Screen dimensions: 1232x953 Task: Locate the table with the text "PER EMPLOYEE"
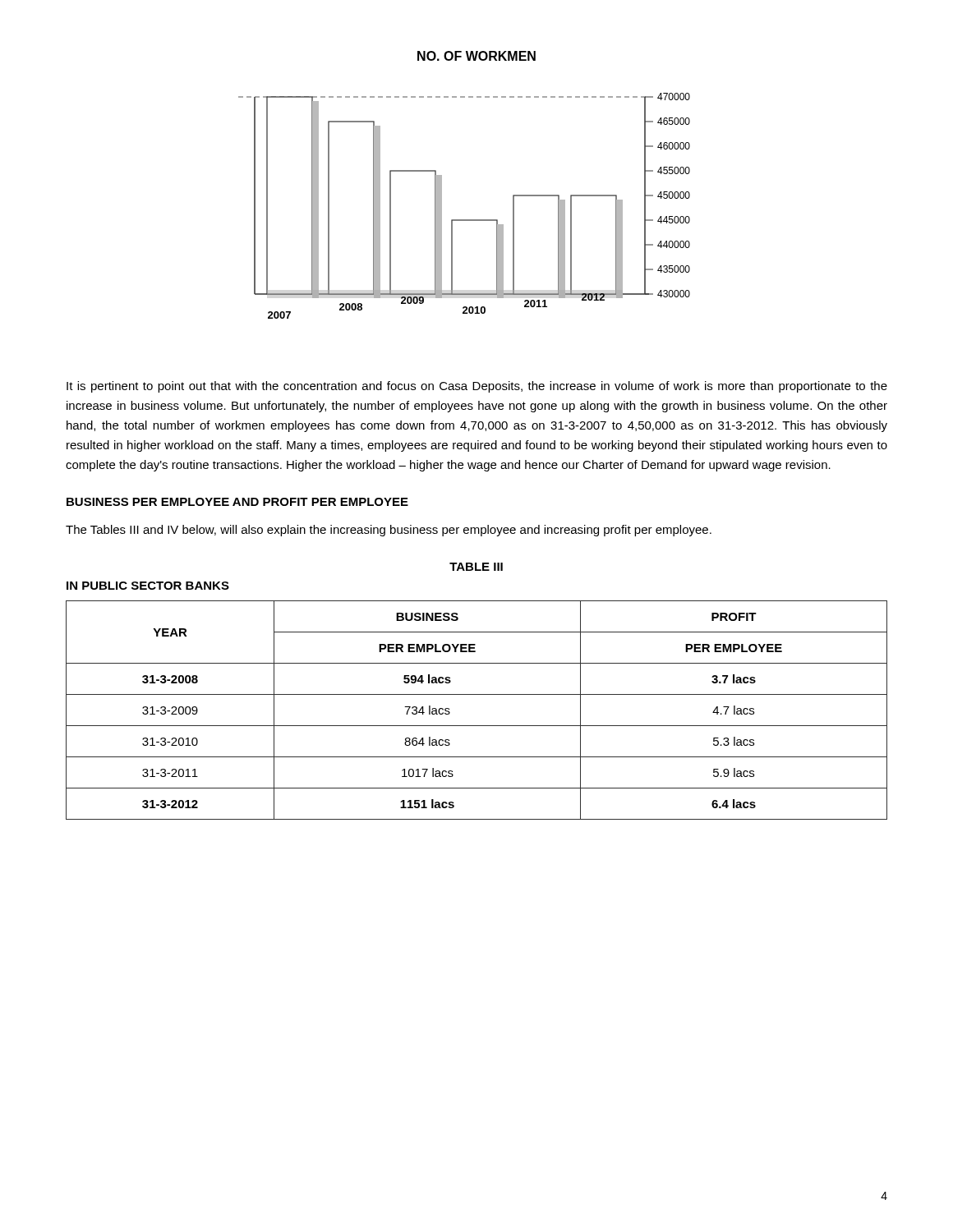coord(476,710)
